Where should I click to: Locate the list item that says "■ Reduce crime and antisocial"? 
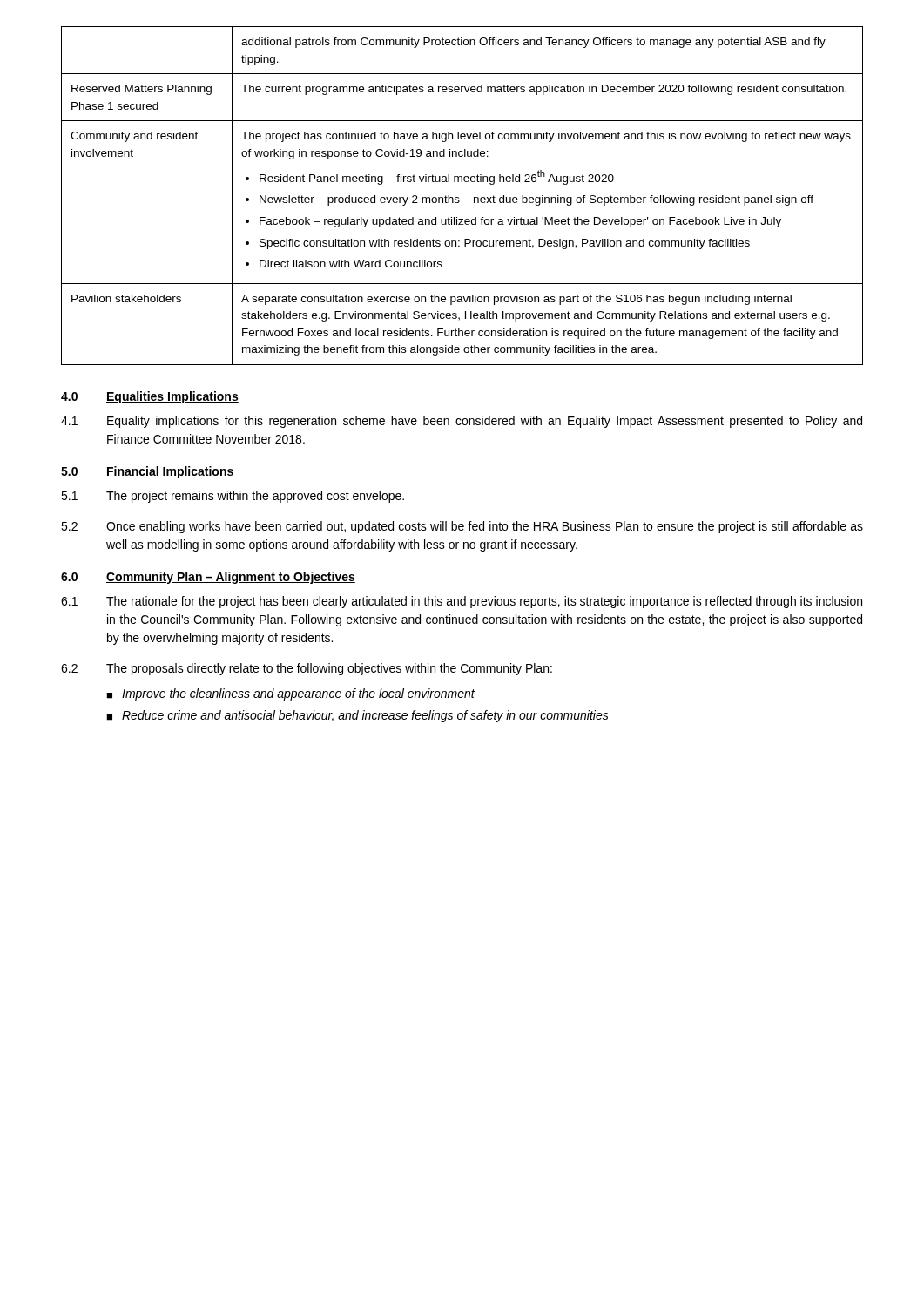(x=357, y=716)
